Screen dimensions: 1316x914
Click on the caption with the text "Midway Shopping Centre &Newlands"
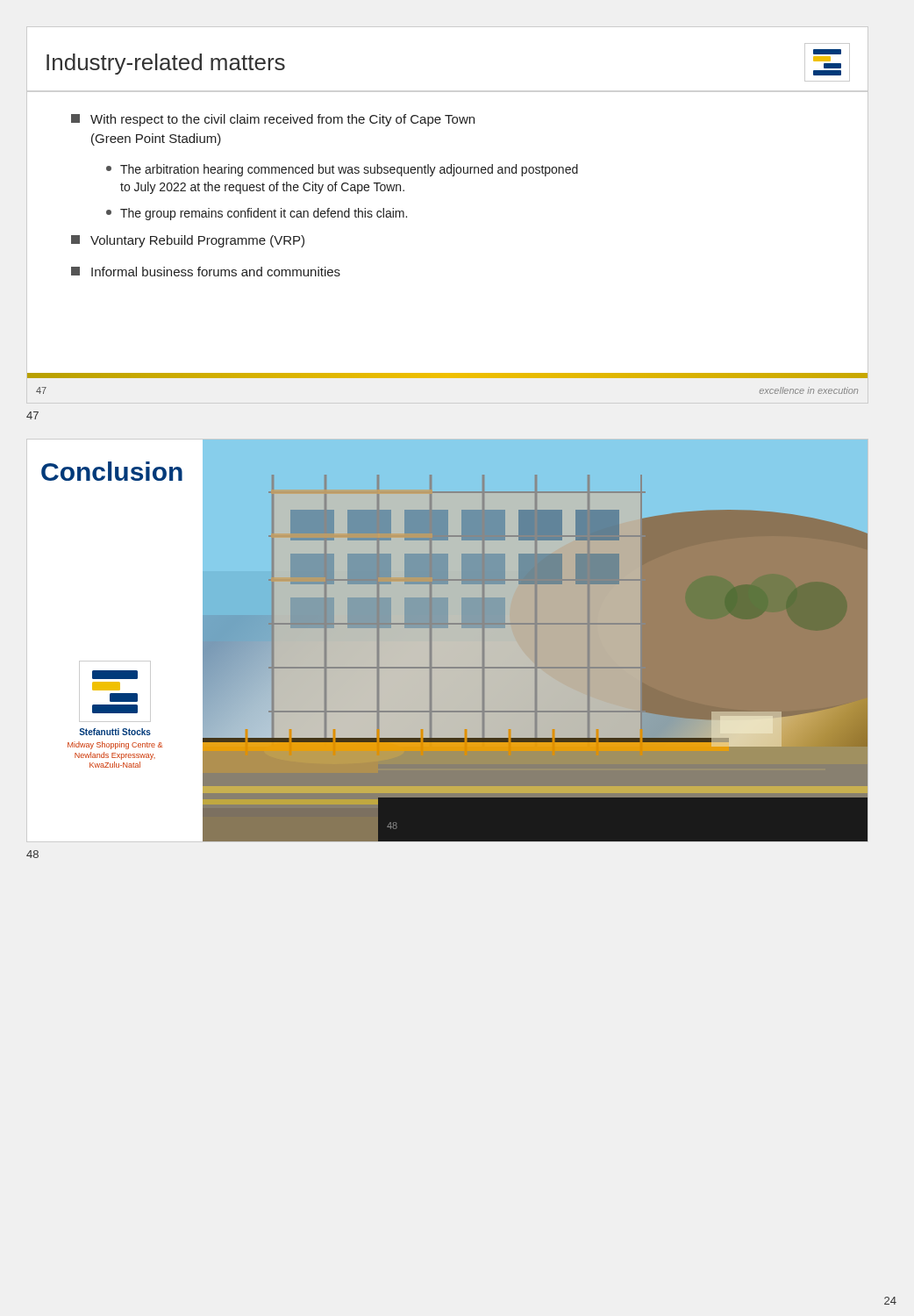(115, 755)
